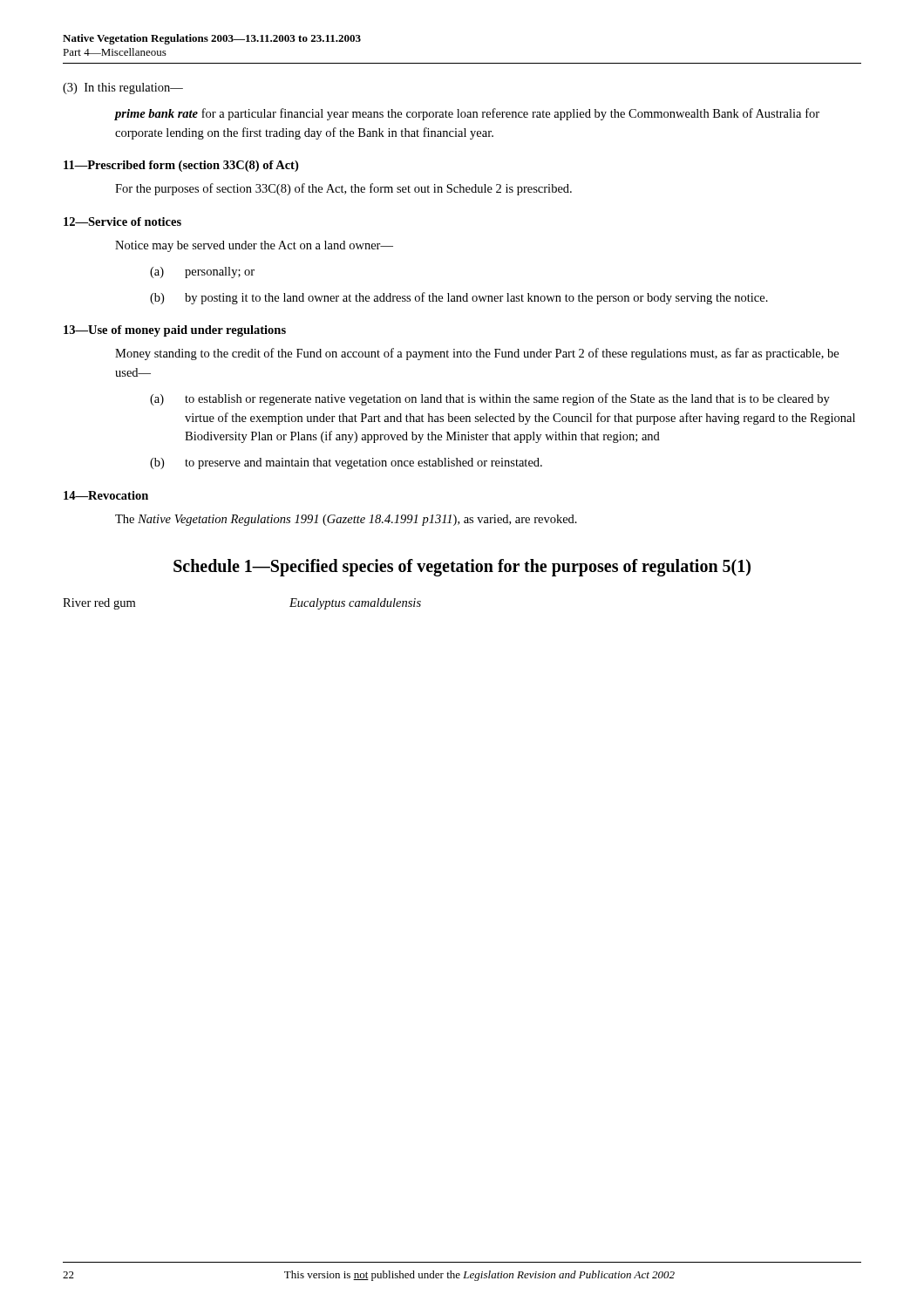Locate the text that reads "River red gum Eucalyptus camaldulensis"

pos(102,604)
